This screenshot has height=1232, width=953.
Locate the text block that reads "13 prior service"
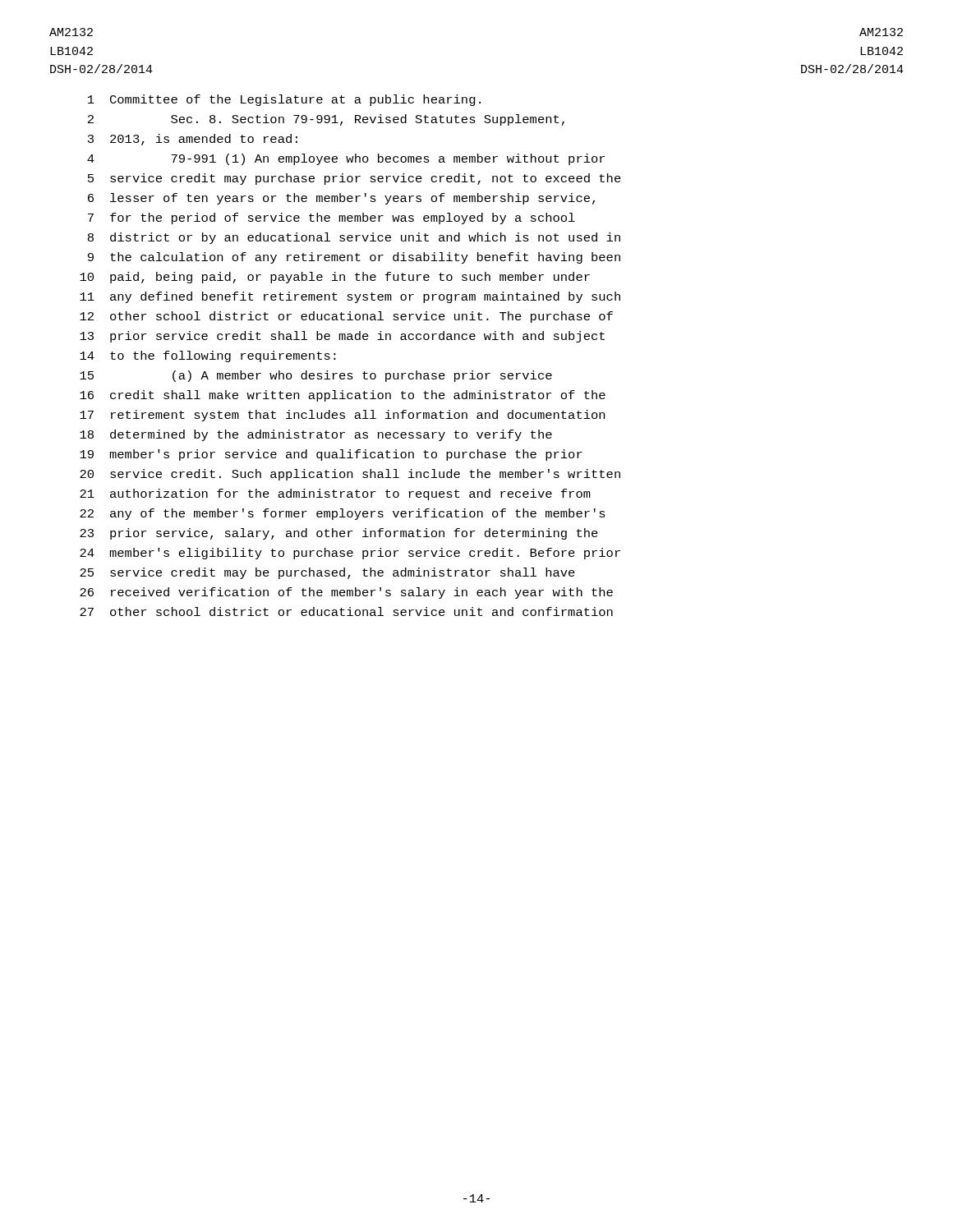476,337
